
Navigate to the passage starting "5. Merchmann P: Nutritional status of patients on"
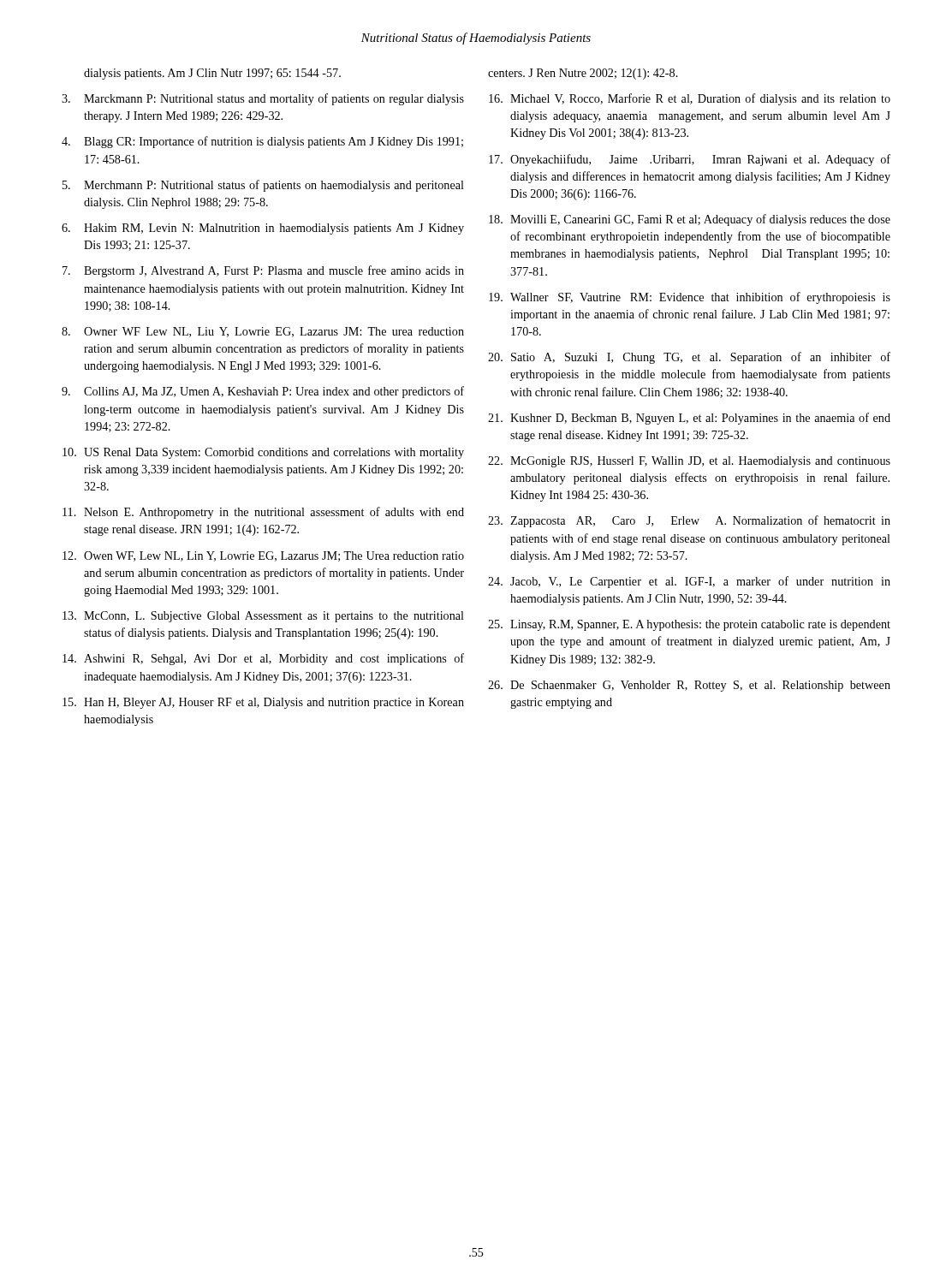point(263,193)
